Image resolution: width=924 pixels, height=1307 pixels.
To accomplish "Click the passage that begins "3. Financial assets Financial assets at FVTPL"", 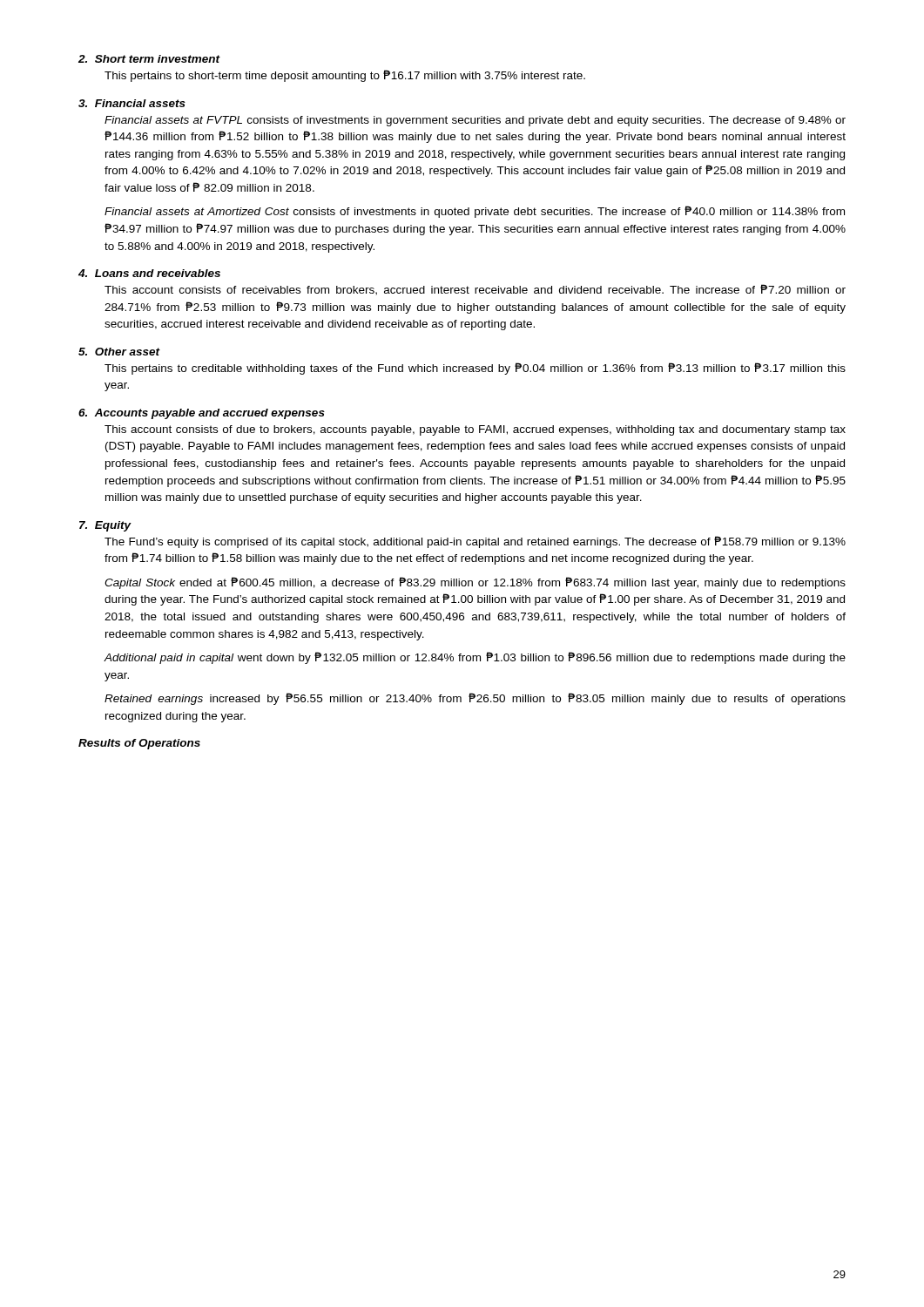I will (x=462, y=175).
